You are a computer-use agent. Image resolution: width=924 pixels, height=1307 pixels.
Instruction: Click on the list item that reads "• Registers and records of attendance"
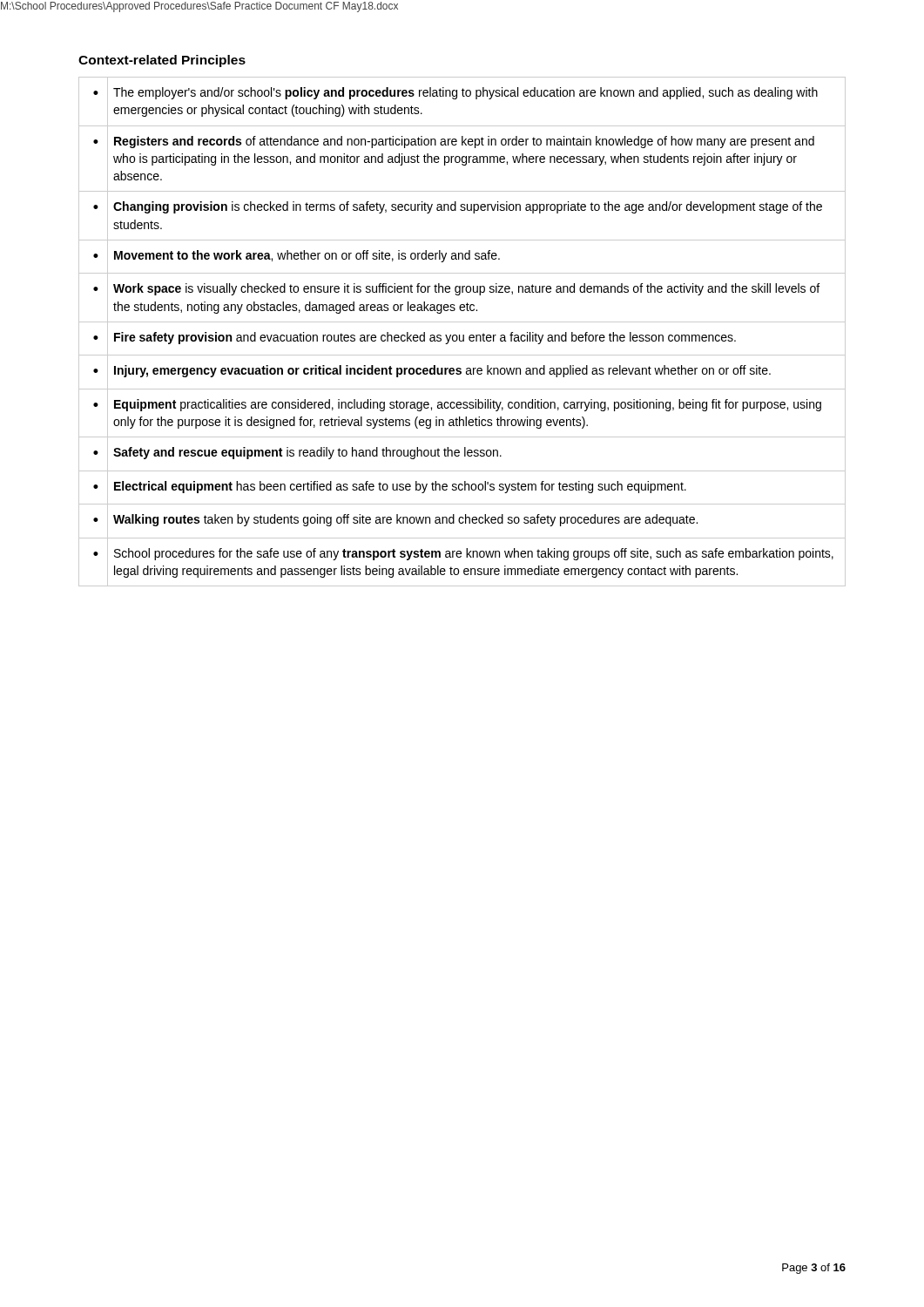coord(462,159)
